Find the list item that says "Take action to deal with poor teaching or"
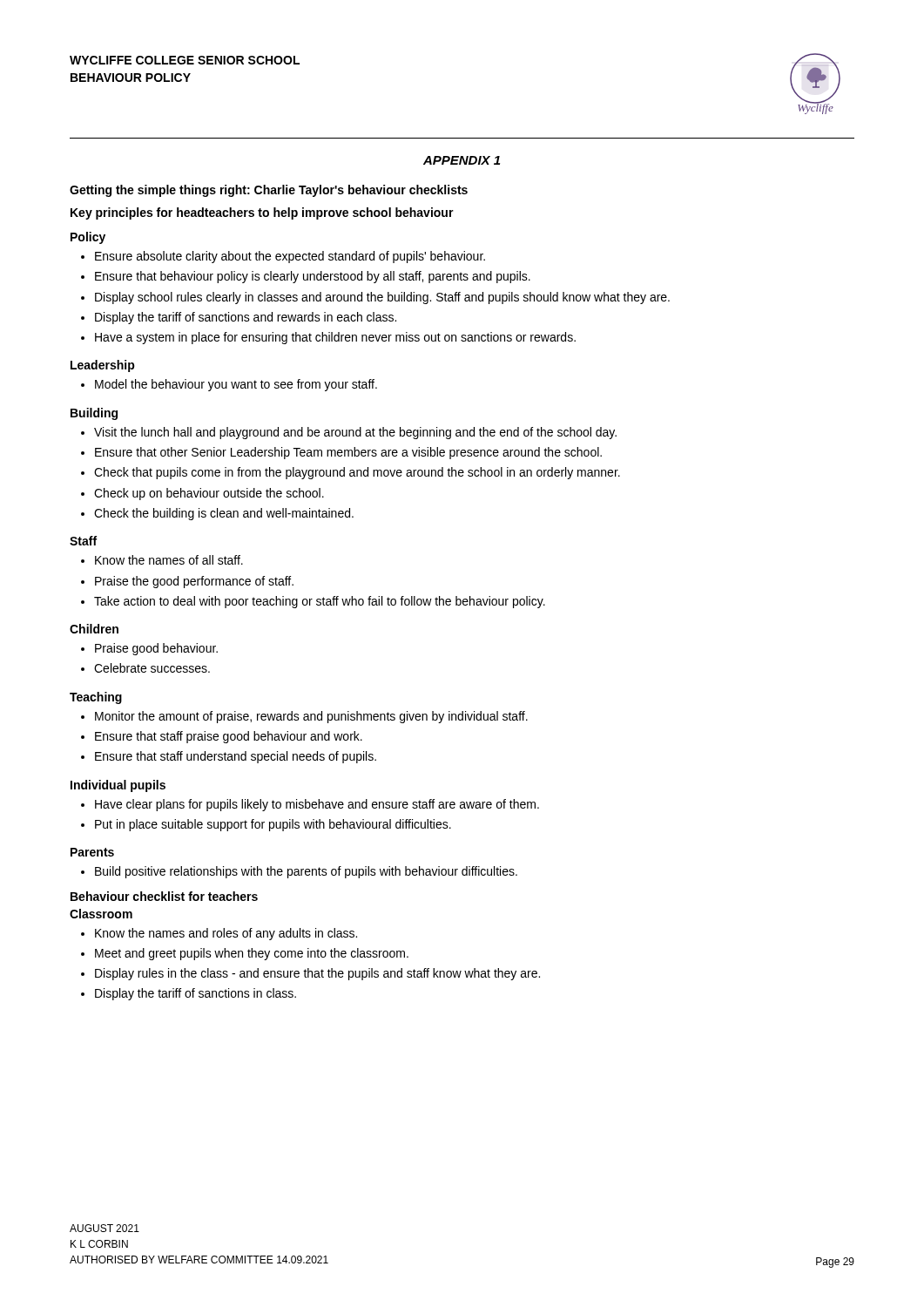 pyautogui.click(x=320, y=601)
